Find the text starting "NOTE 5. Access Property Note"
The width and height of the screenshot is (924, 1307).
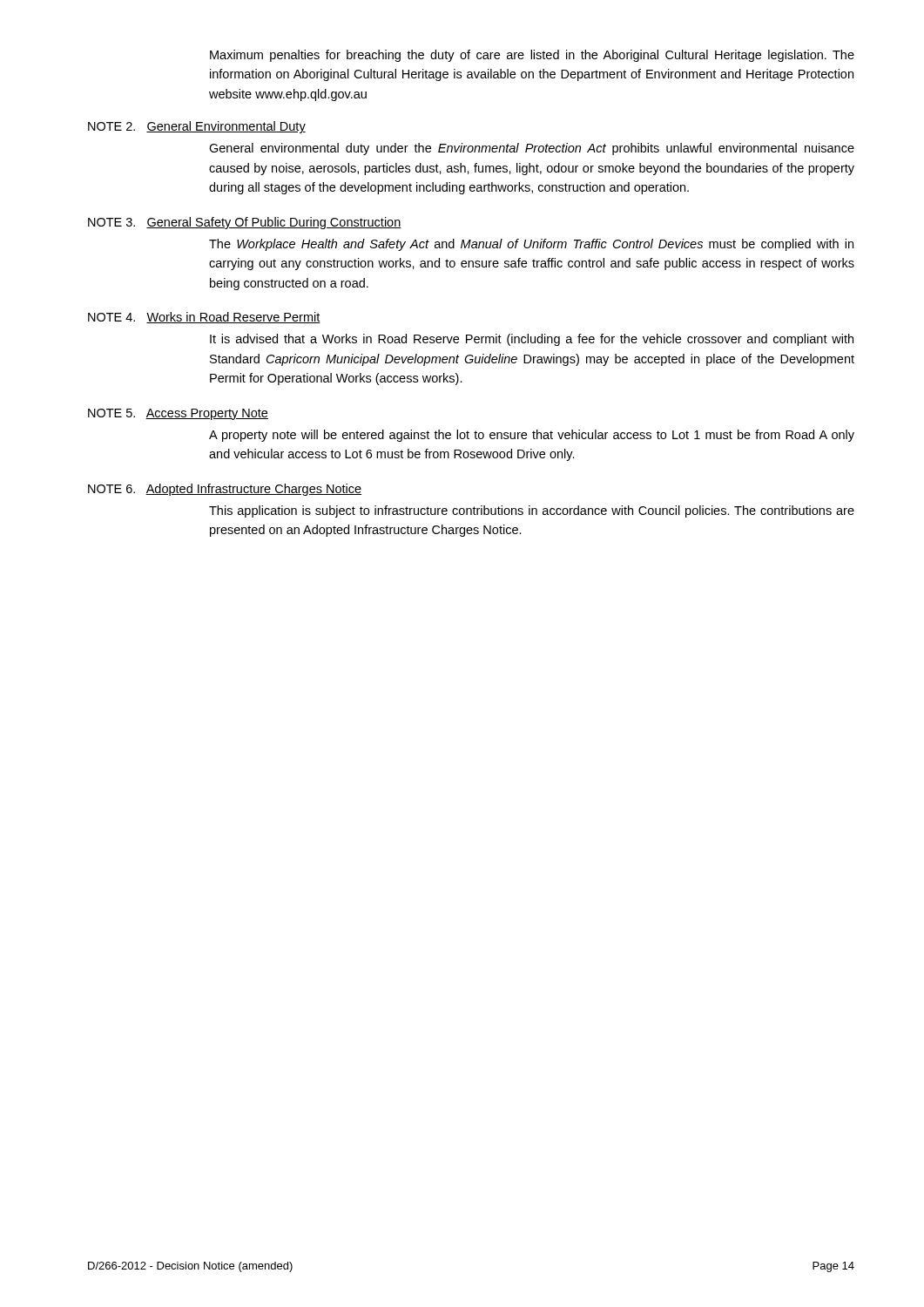178,414
